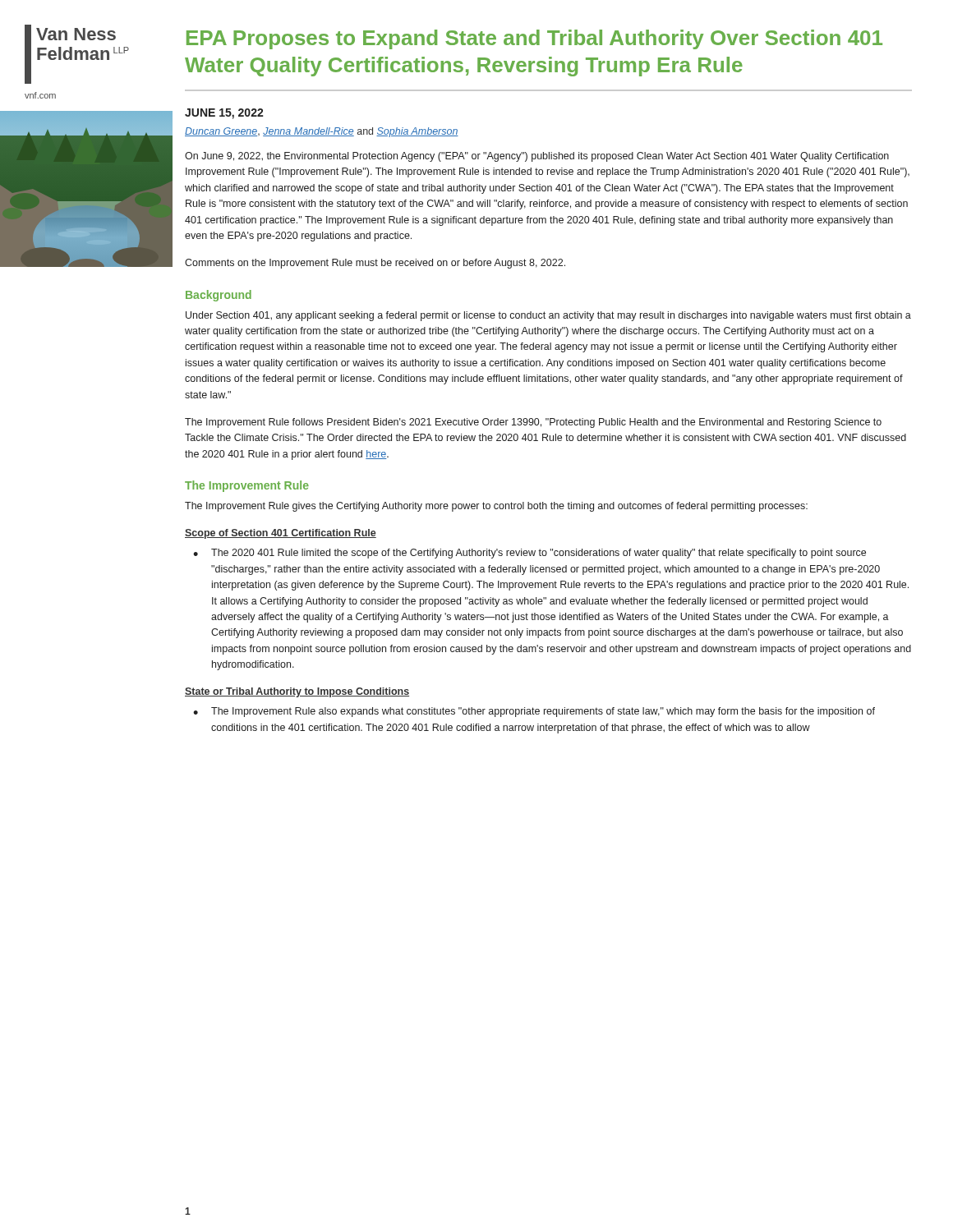The image size is (953, 1232).
Task: Find the section header on this page that starts "Scope of Section"
Action: (x=280, y=533)
